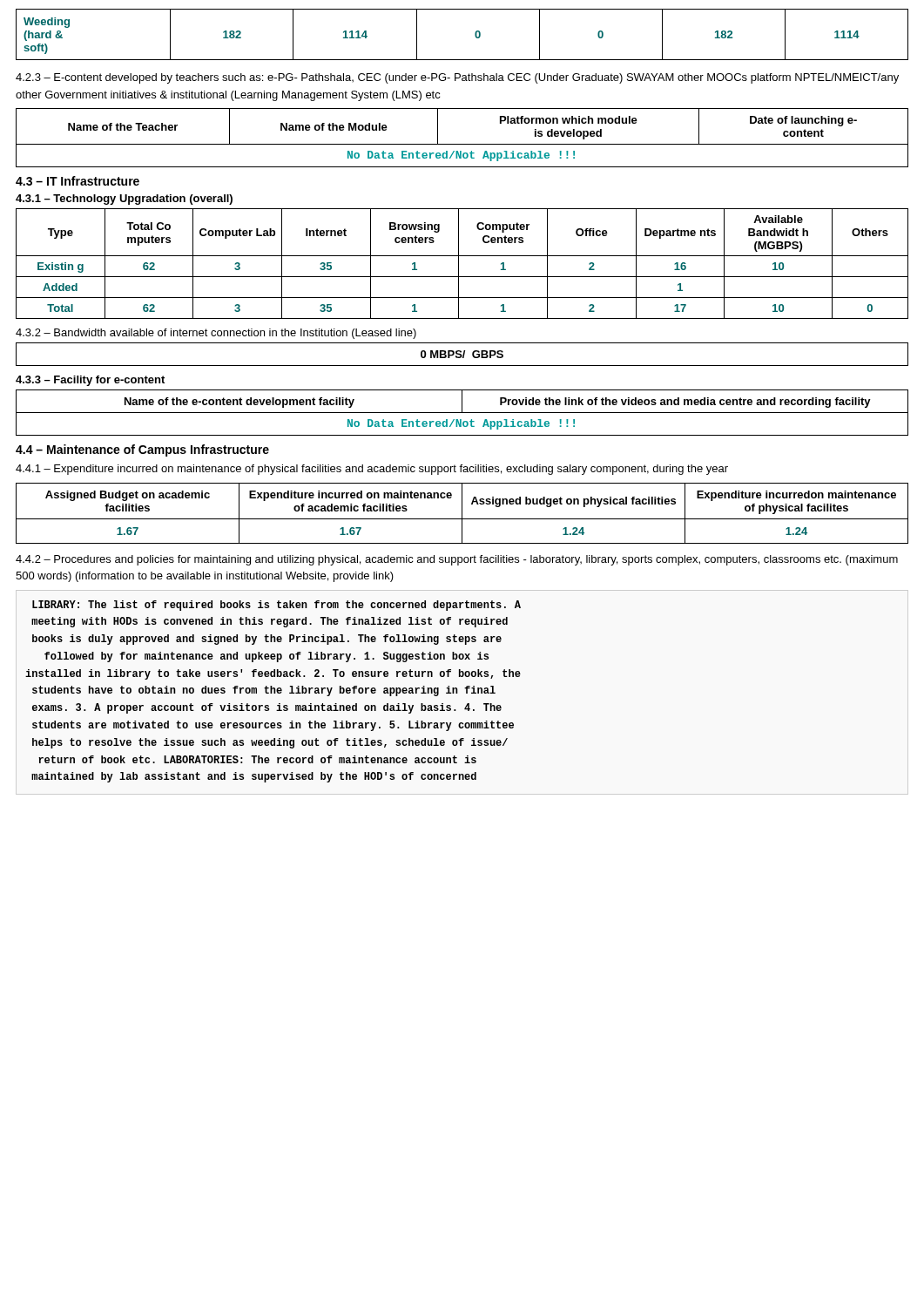Find the table that mentions "Existin g"
This screenshot has height=1307, width=924.
click(x=462, y=264)
